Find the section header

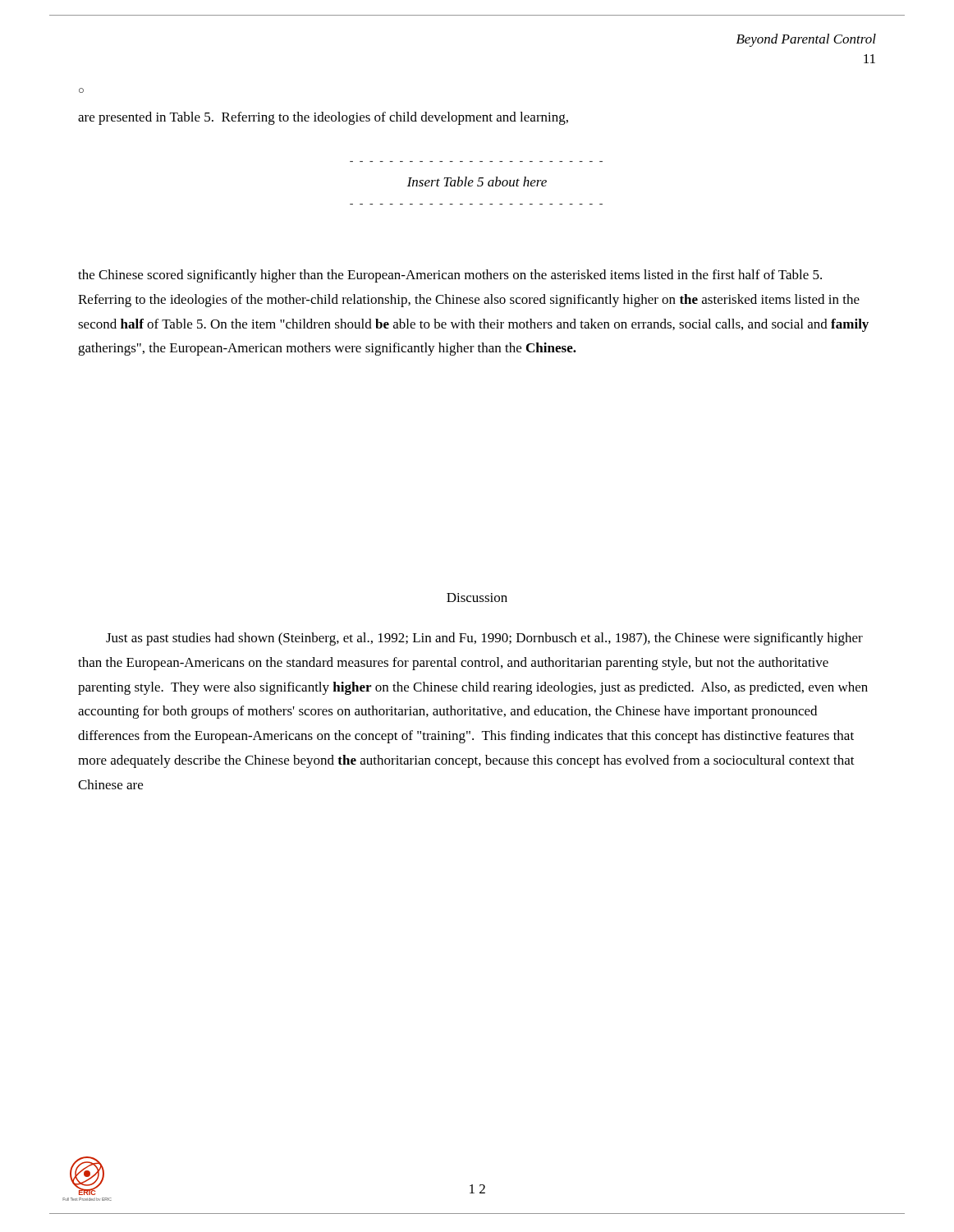[x=477, y=598]
